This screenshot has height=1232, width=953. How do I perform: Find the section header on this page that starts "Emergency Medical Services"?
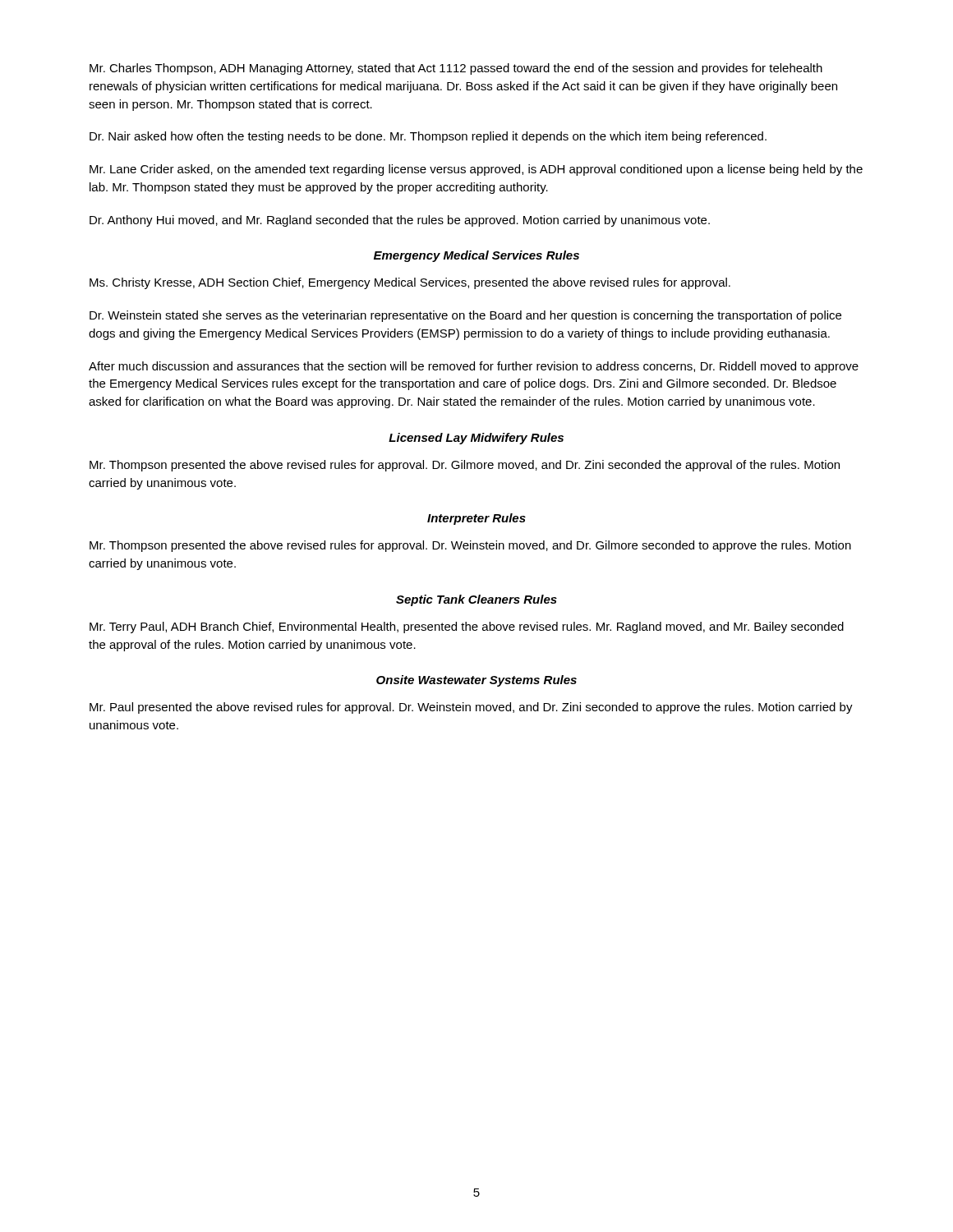pyautogui.click(x=476, y=255)
